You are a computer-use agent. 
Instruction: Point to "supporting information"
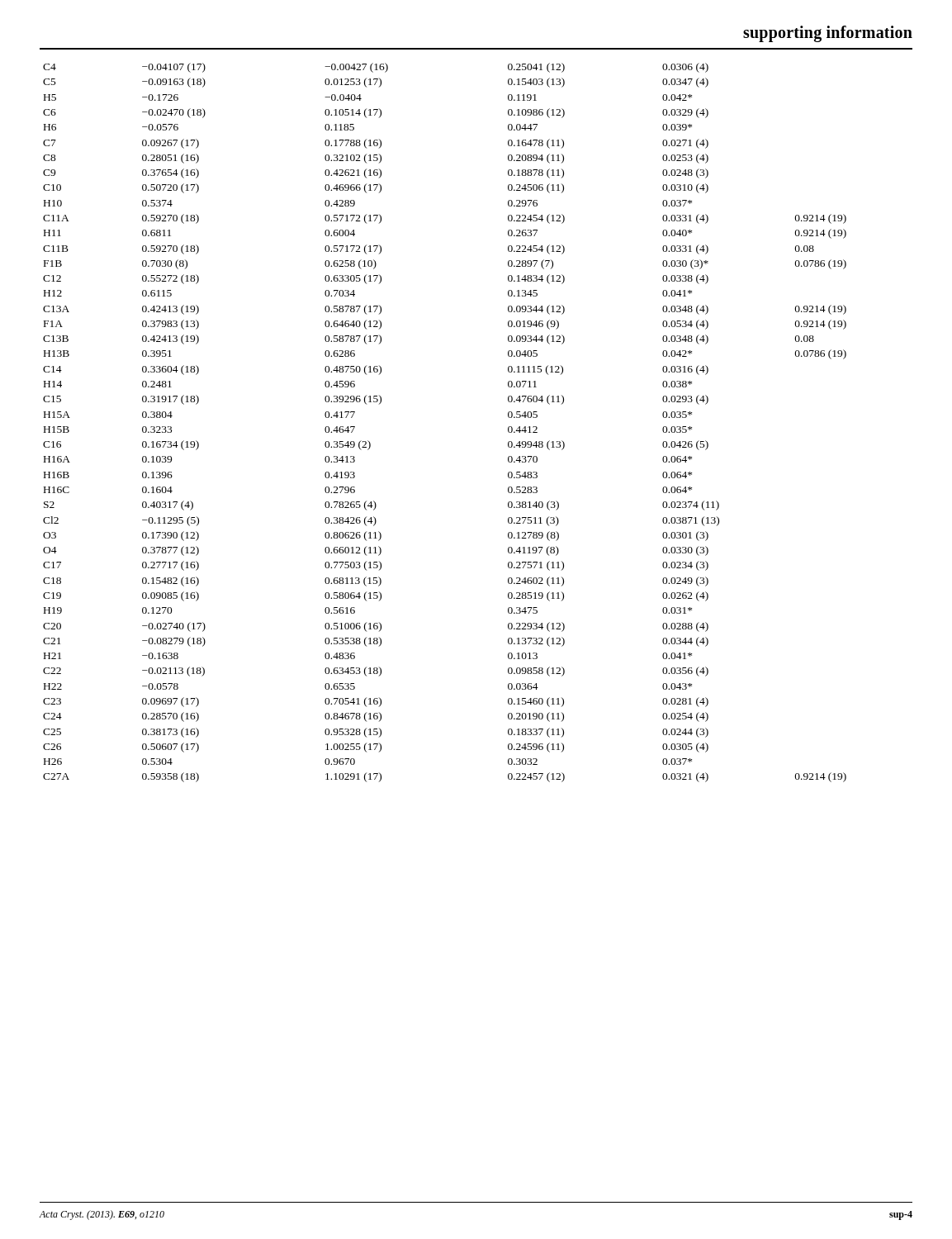pyautogui.click(x=828, y=32)
